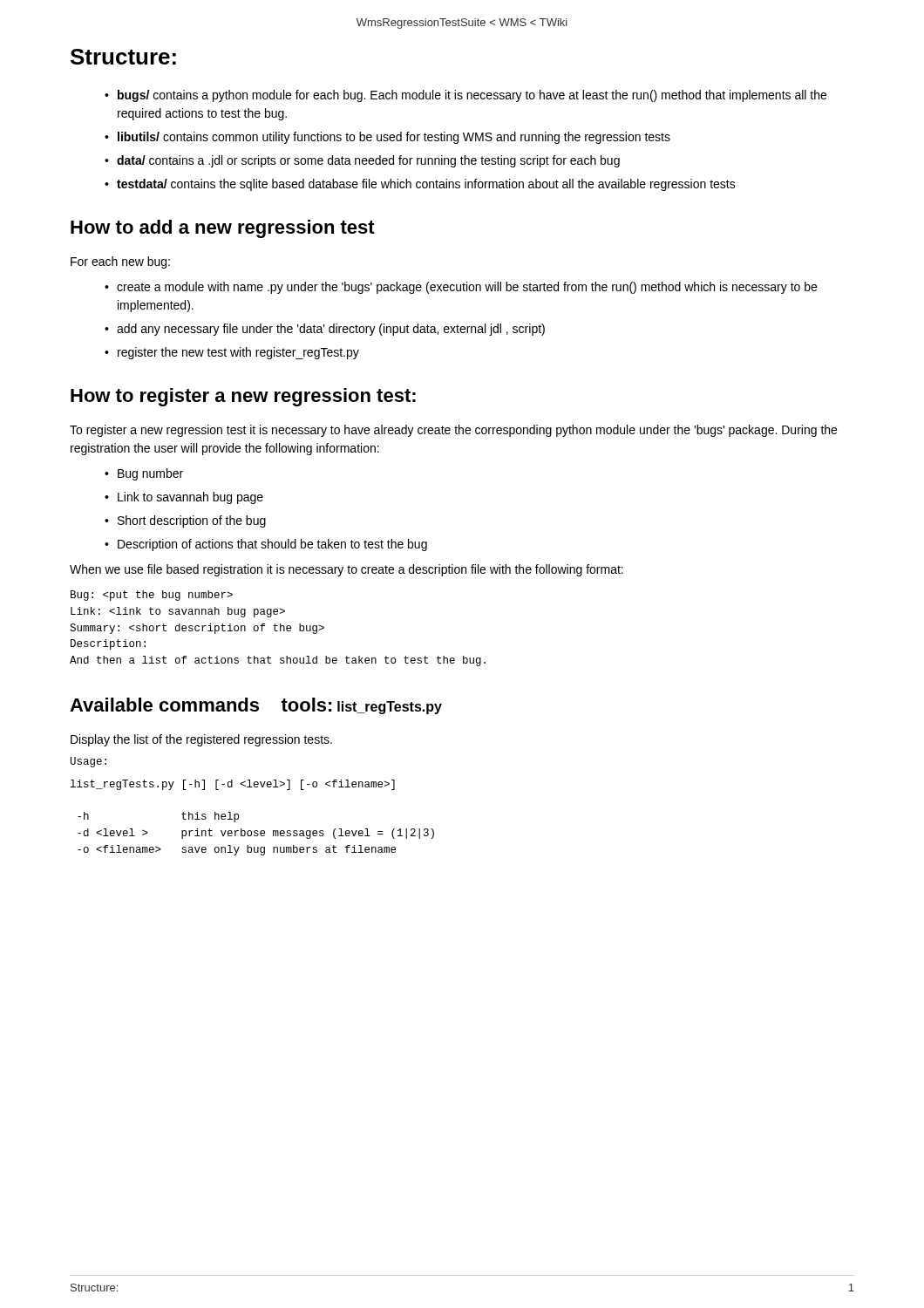Point to the text block starting "Short description of the bug"
The height and width of the screenshot is (1308, 924).
click(191, 521)
